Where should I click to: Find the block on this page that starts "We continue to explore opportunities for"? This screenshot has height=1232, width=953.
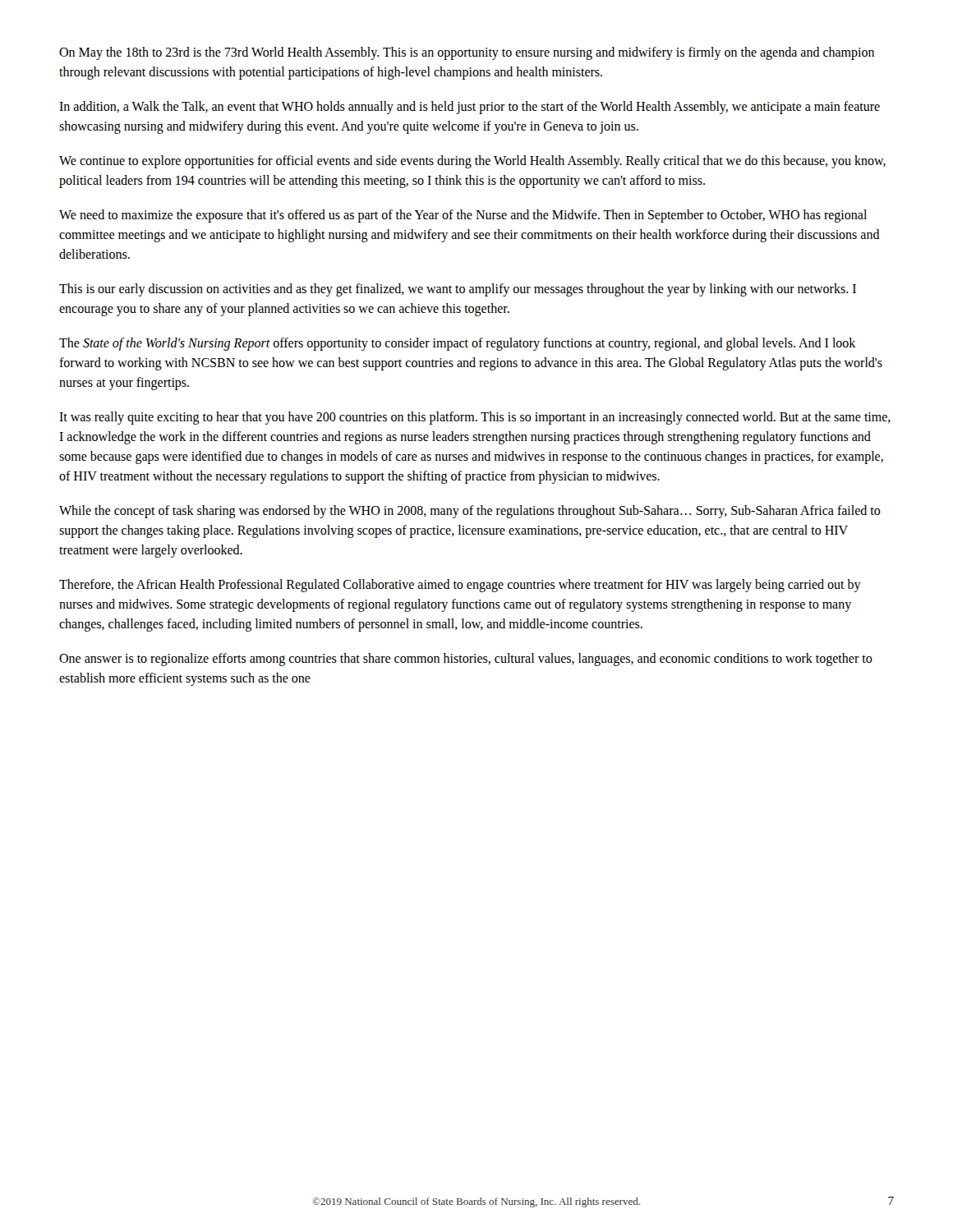473,170
